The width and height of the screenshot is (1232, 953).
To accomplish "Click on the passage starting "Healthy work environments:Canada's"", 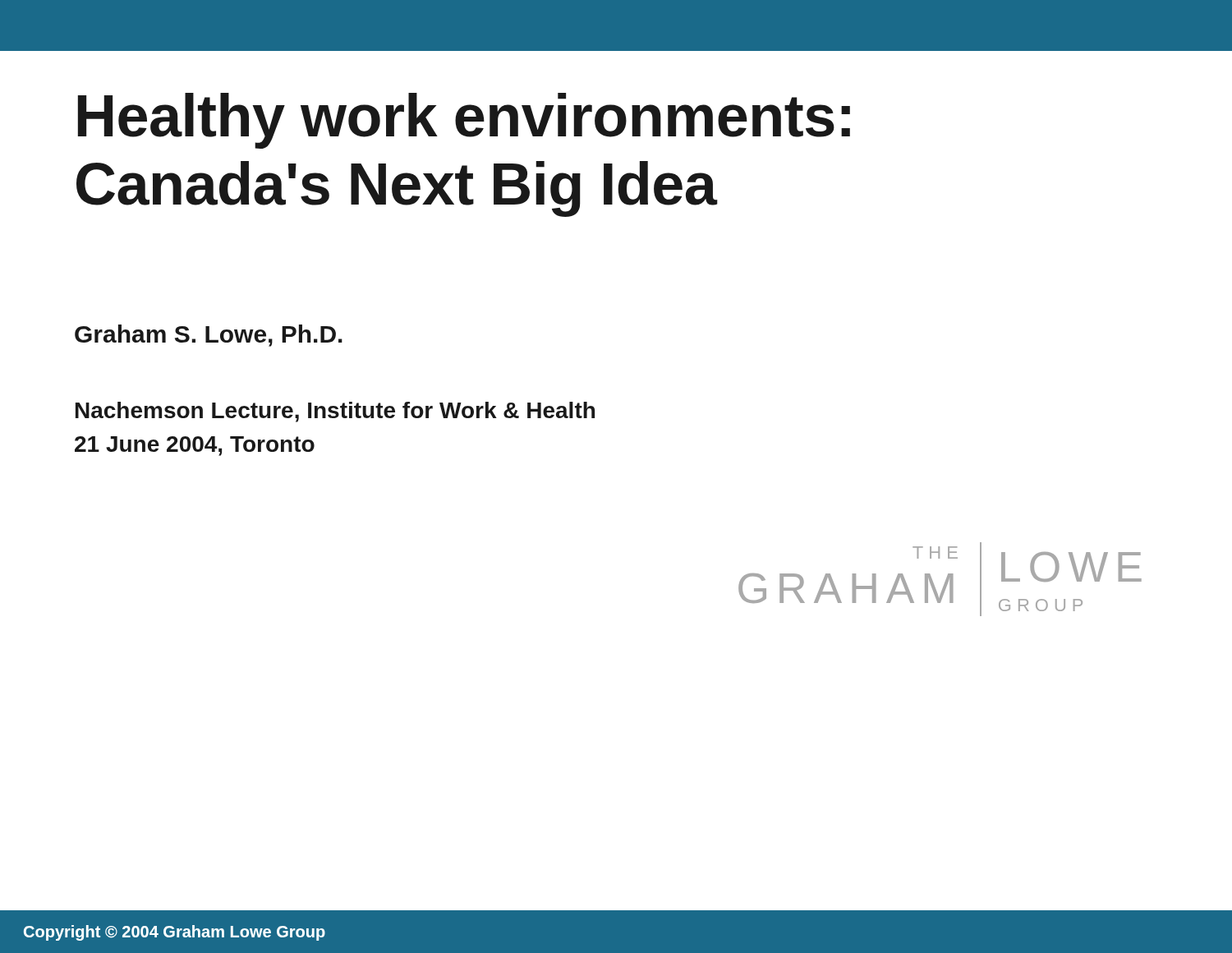I will pos(567,150).
